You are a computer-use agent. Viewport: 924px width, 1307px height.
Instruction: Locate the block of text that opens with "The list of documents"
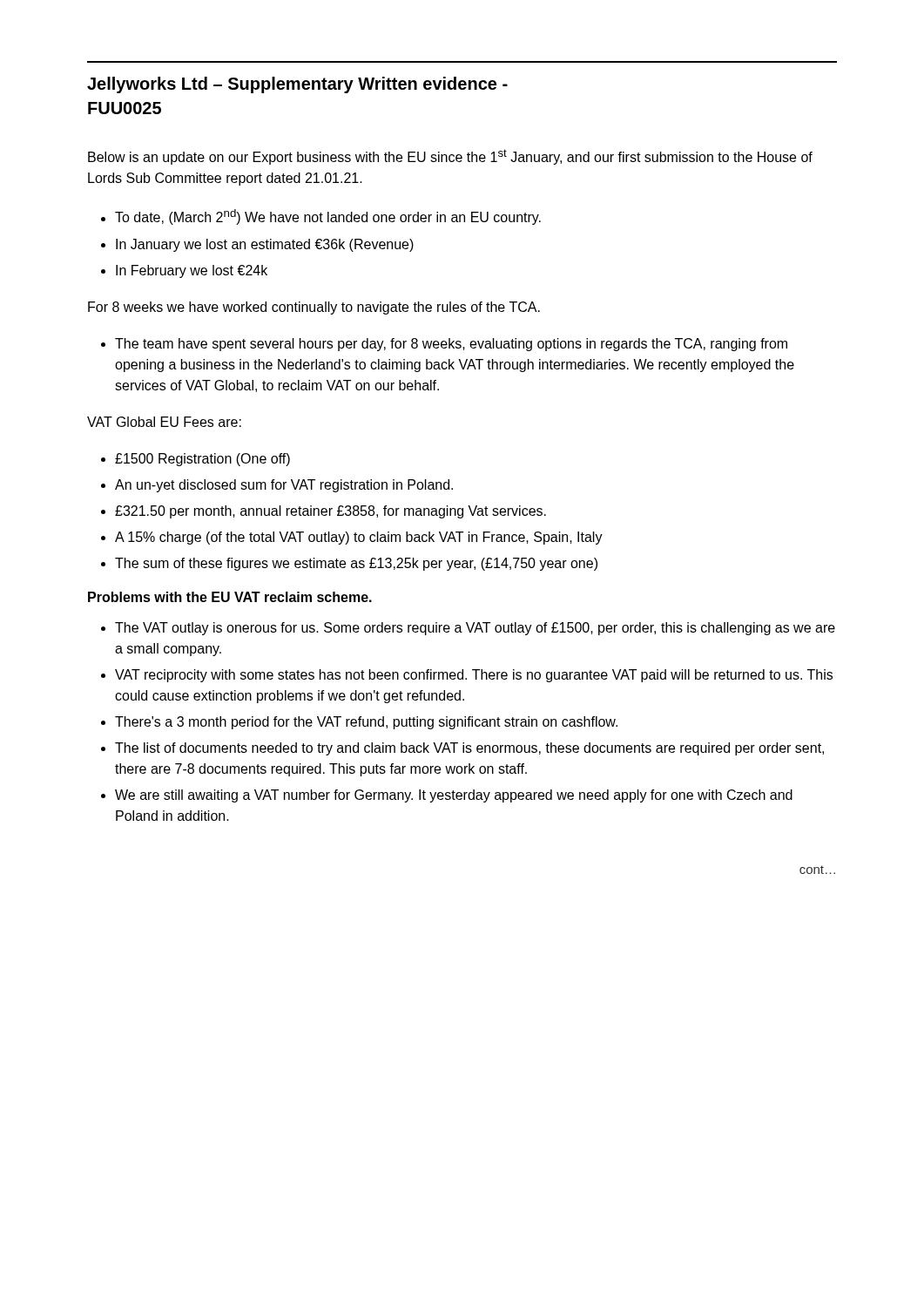pos(470,758)
